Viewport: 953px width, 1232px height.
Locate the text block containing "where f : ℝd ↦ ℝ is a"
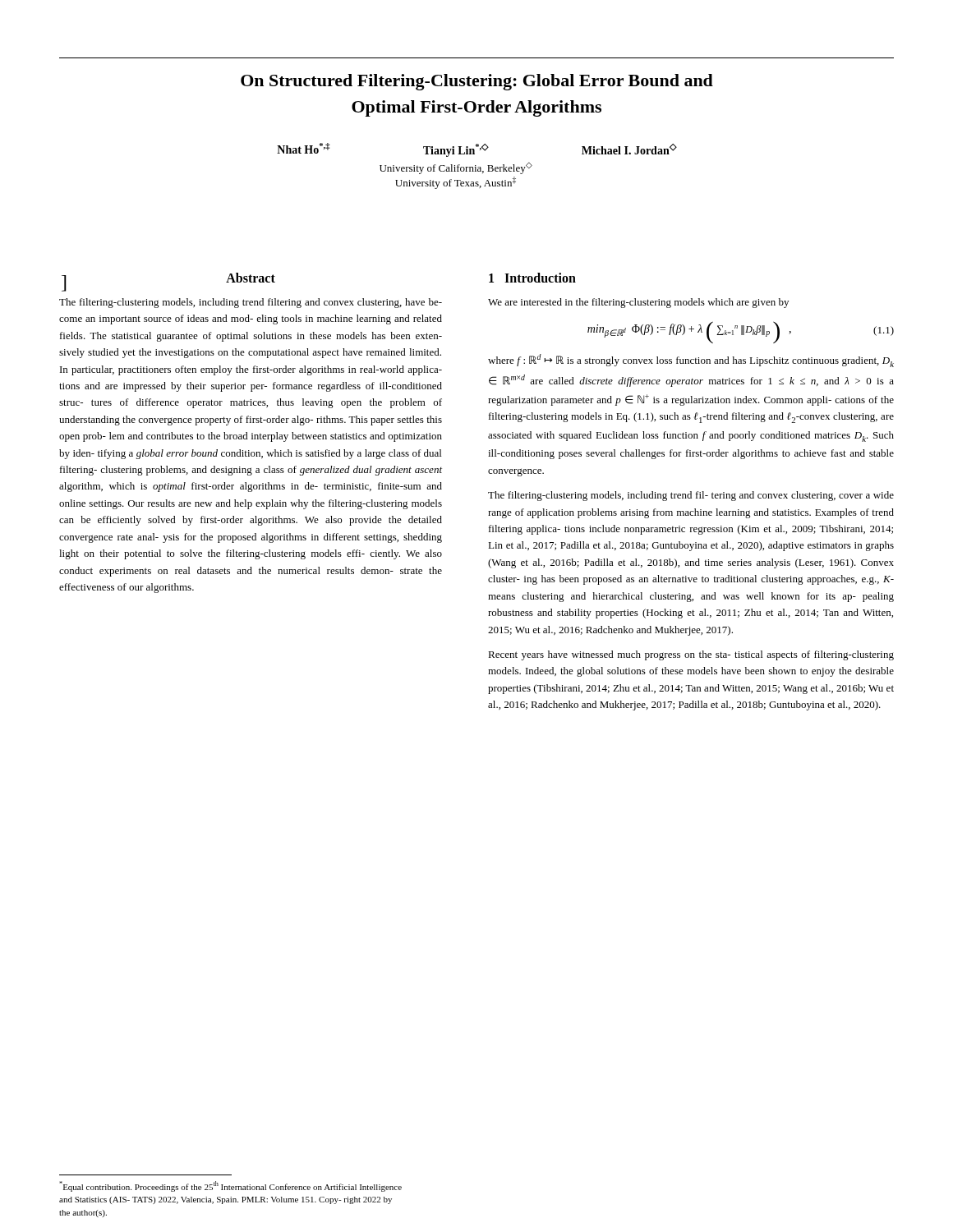691,414
